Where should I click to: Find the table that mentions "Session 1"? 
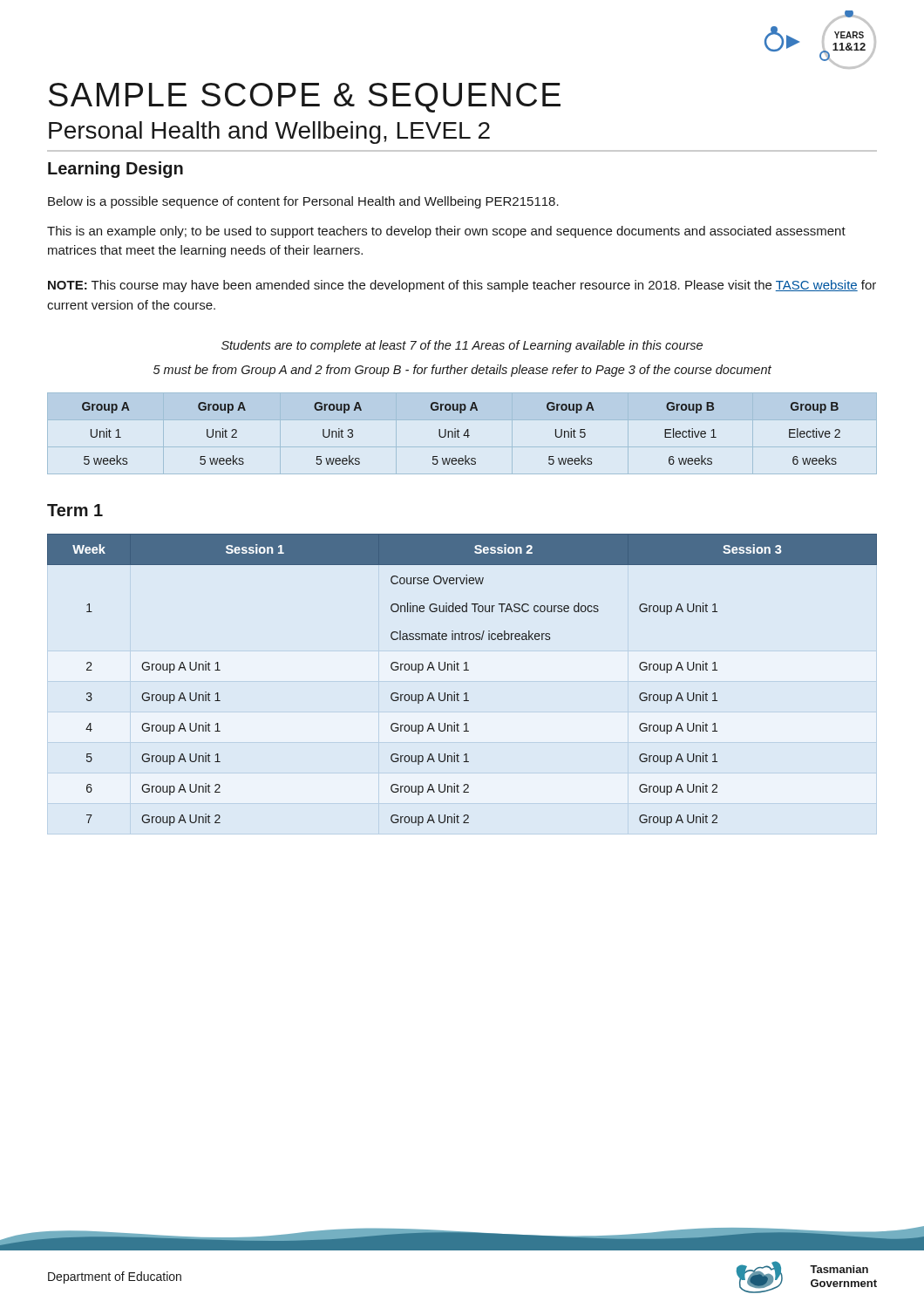pyautogui.click(x=462, y=684)
